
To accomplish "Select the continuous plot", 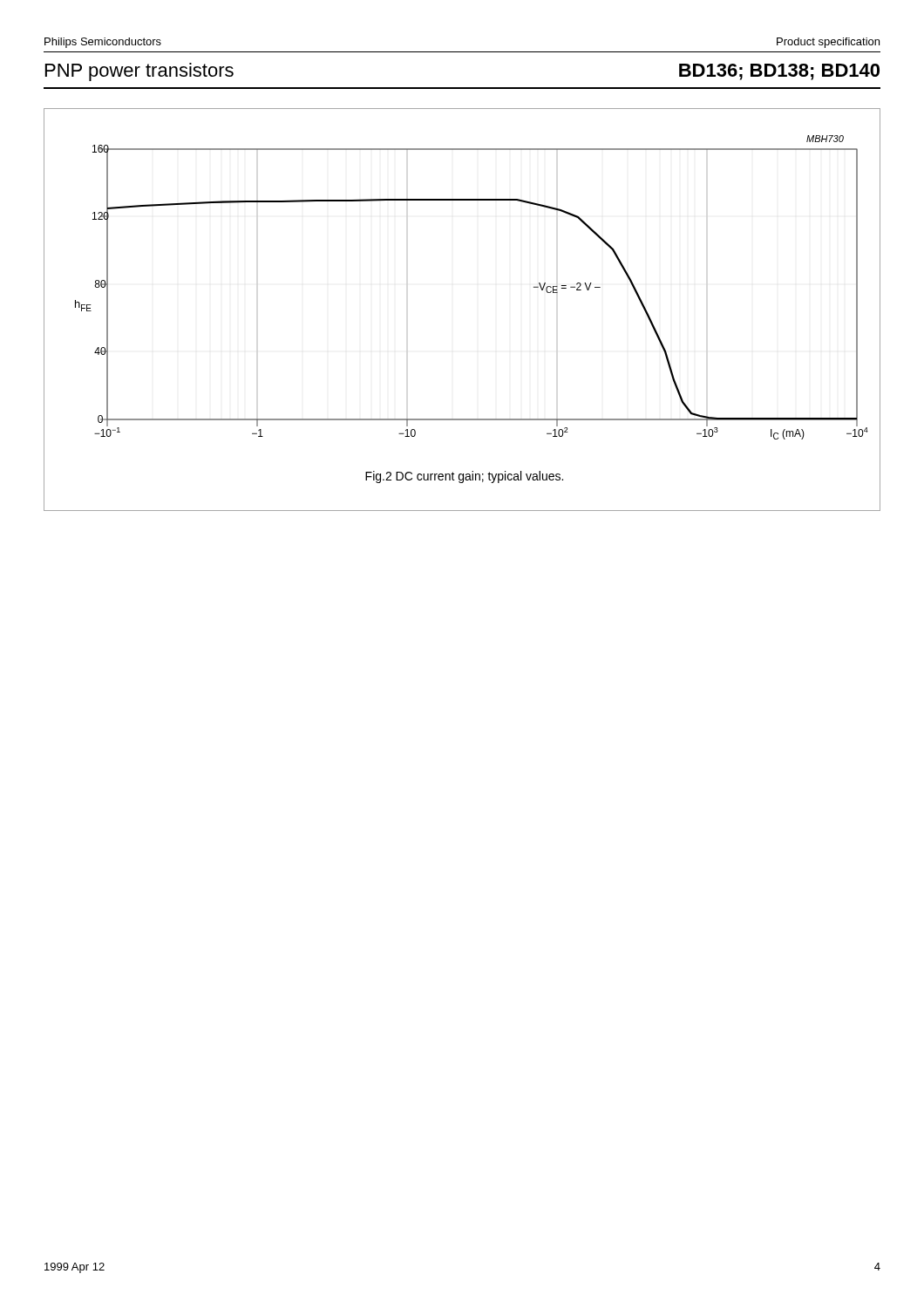I will [462, 310].
